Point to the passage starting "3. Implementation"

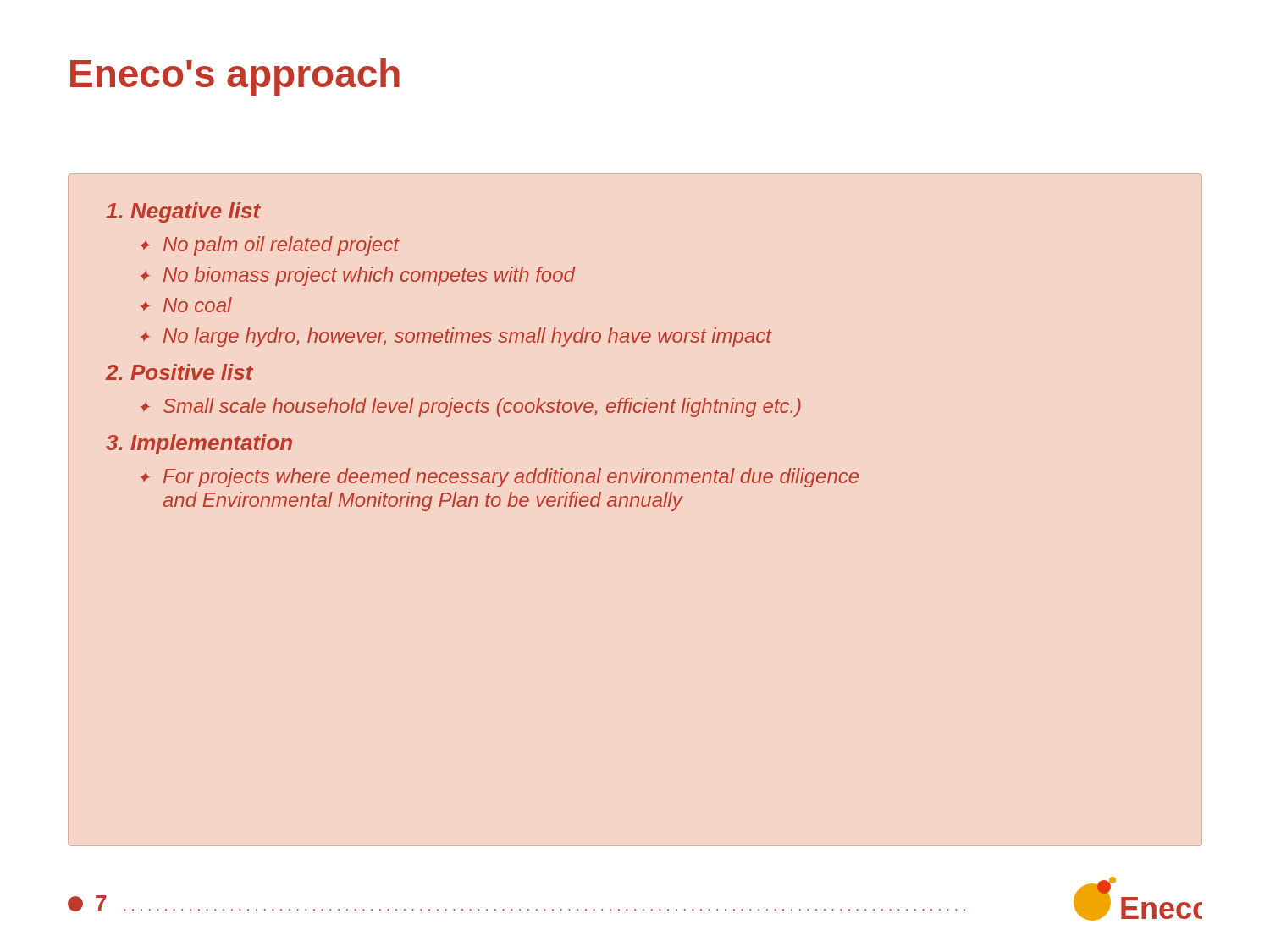pos(199,443)
